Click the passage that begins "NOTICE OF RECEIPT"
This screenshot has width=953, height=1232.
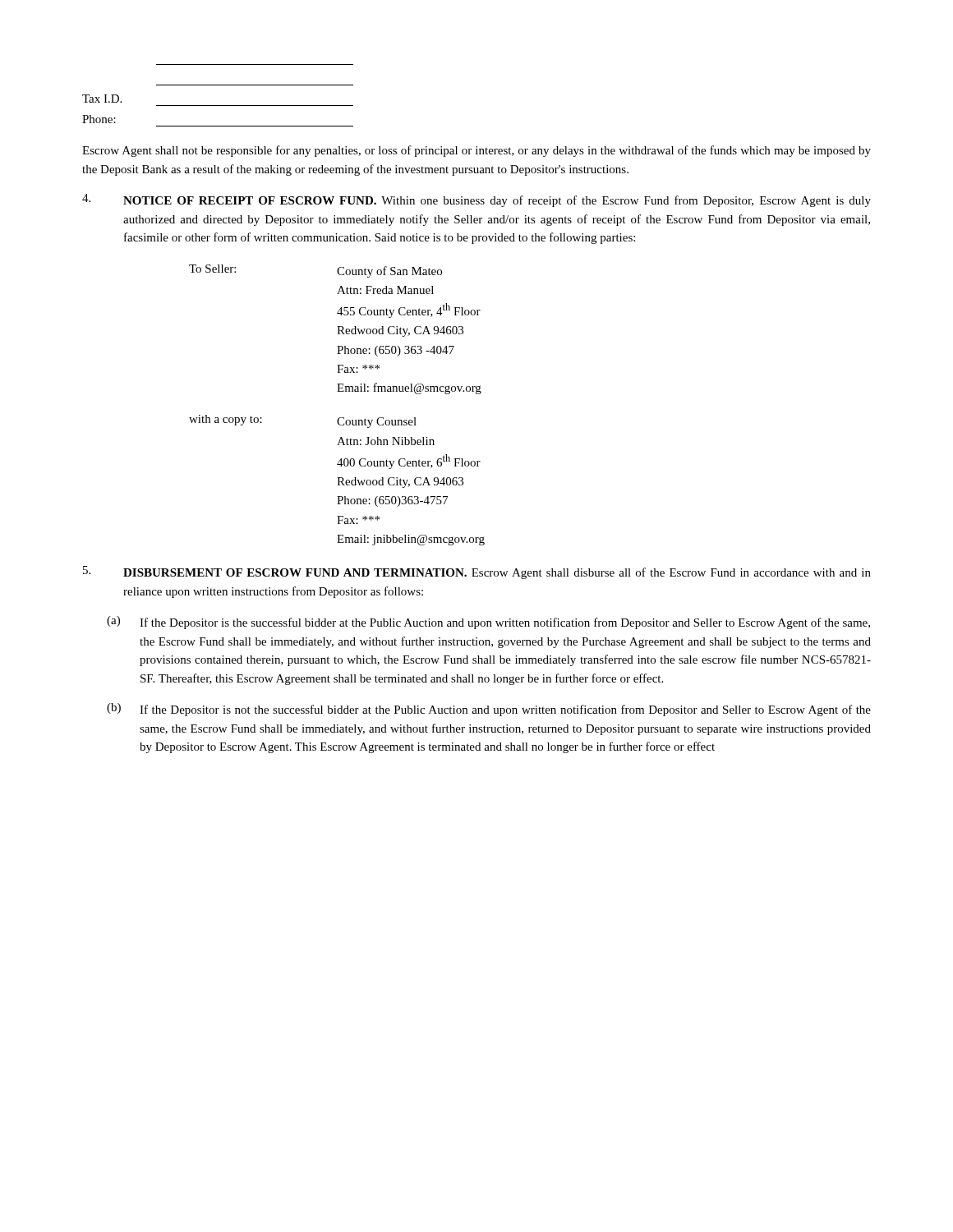tap(476, 219)
